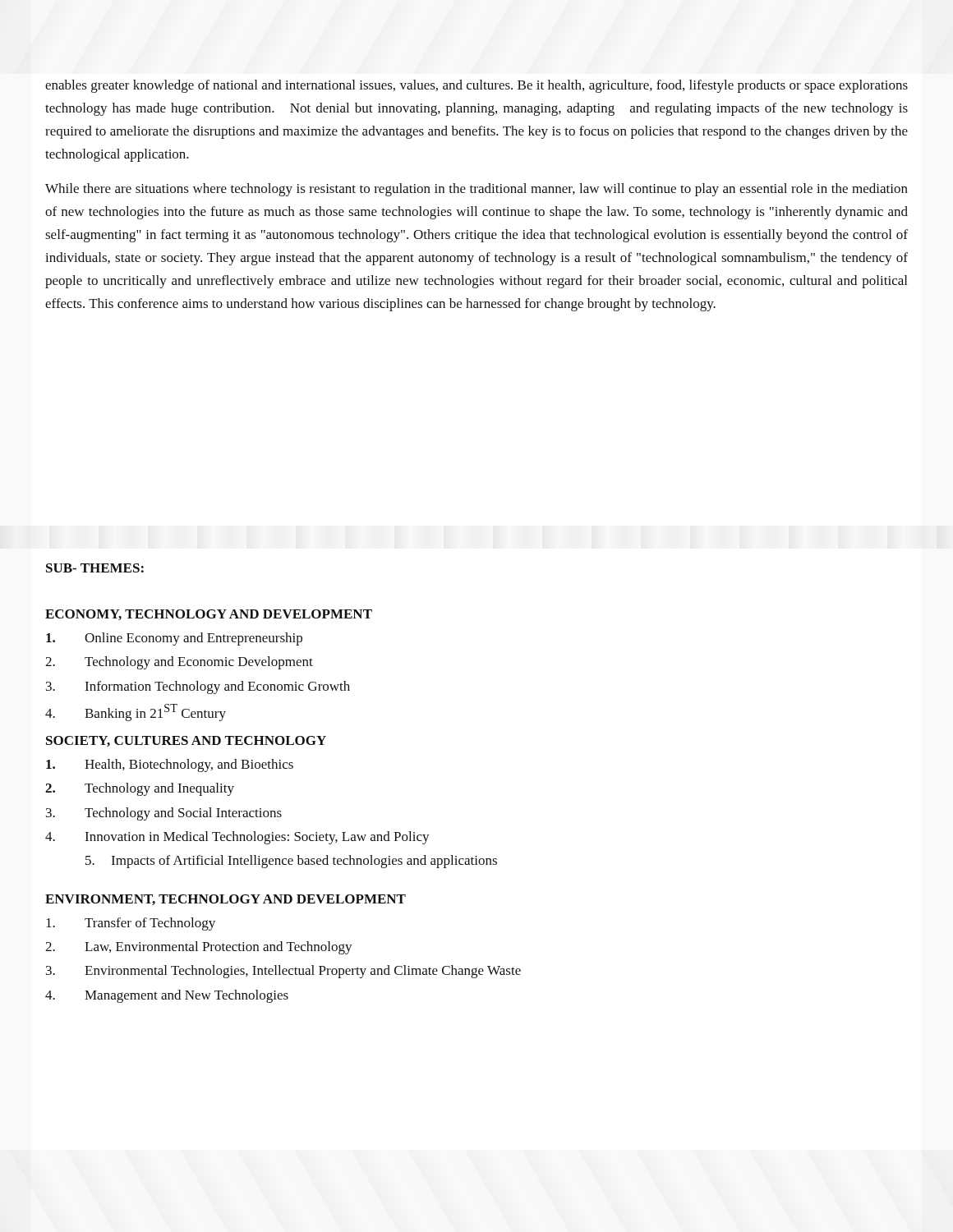Image resolution: width=953 pixels, height=1232 pixels.
Task: Where is the passage that starts "4. Innovation in"?
Action: click(x=237, y=838)
